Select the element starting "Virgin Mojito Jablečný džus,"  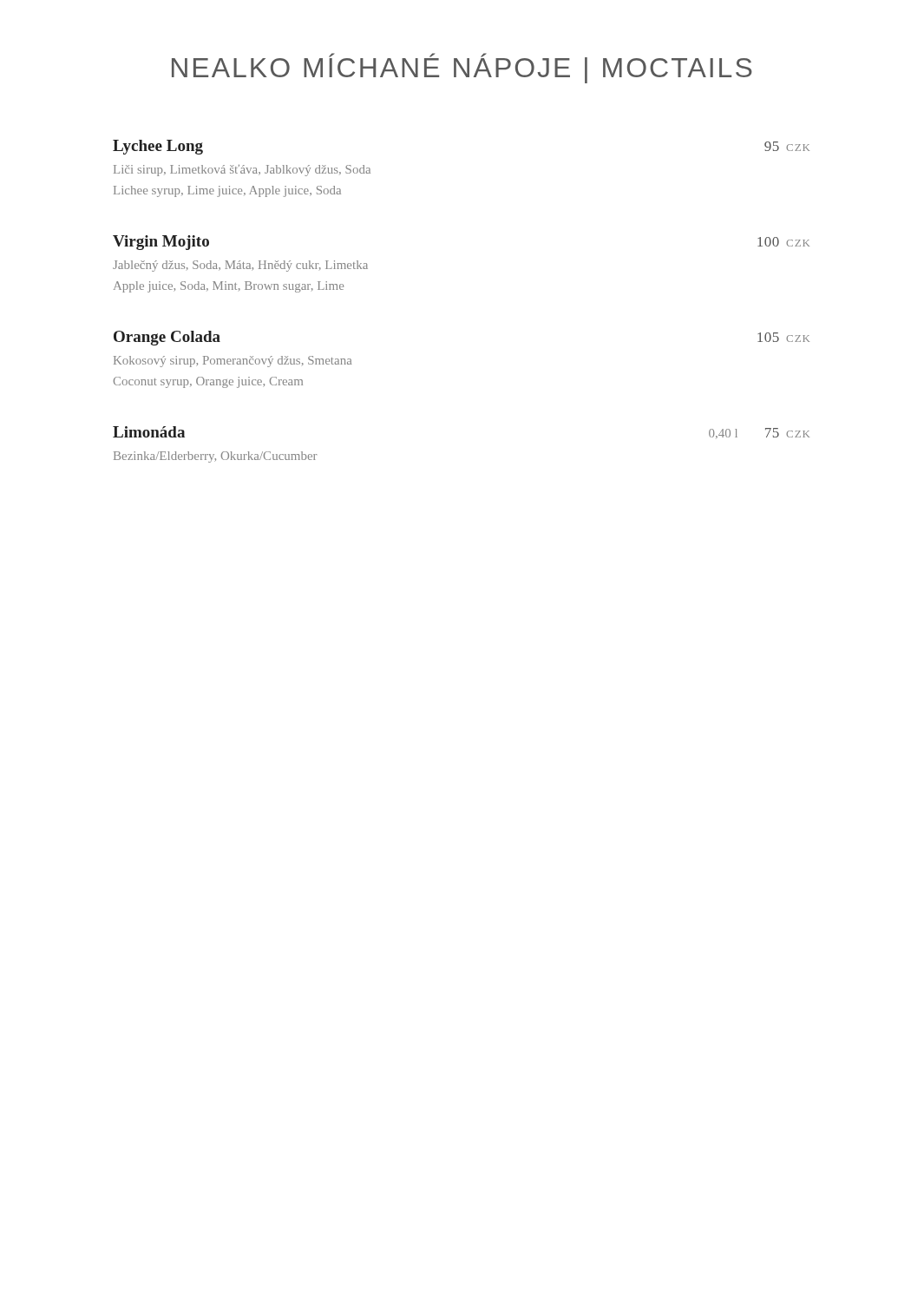152,243
